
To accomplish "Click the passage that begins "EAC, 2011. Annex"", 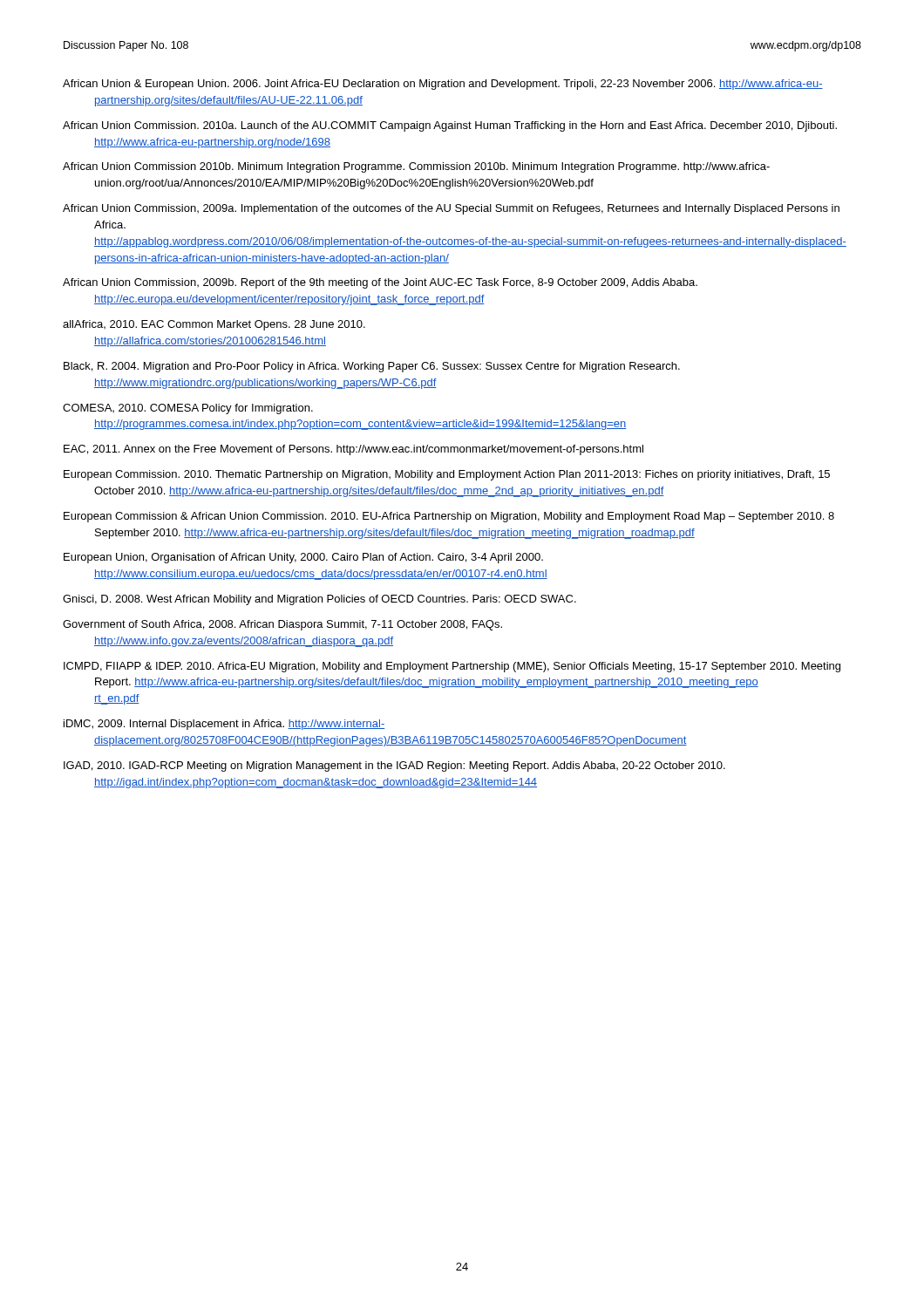I will click(x=353, y=449).
